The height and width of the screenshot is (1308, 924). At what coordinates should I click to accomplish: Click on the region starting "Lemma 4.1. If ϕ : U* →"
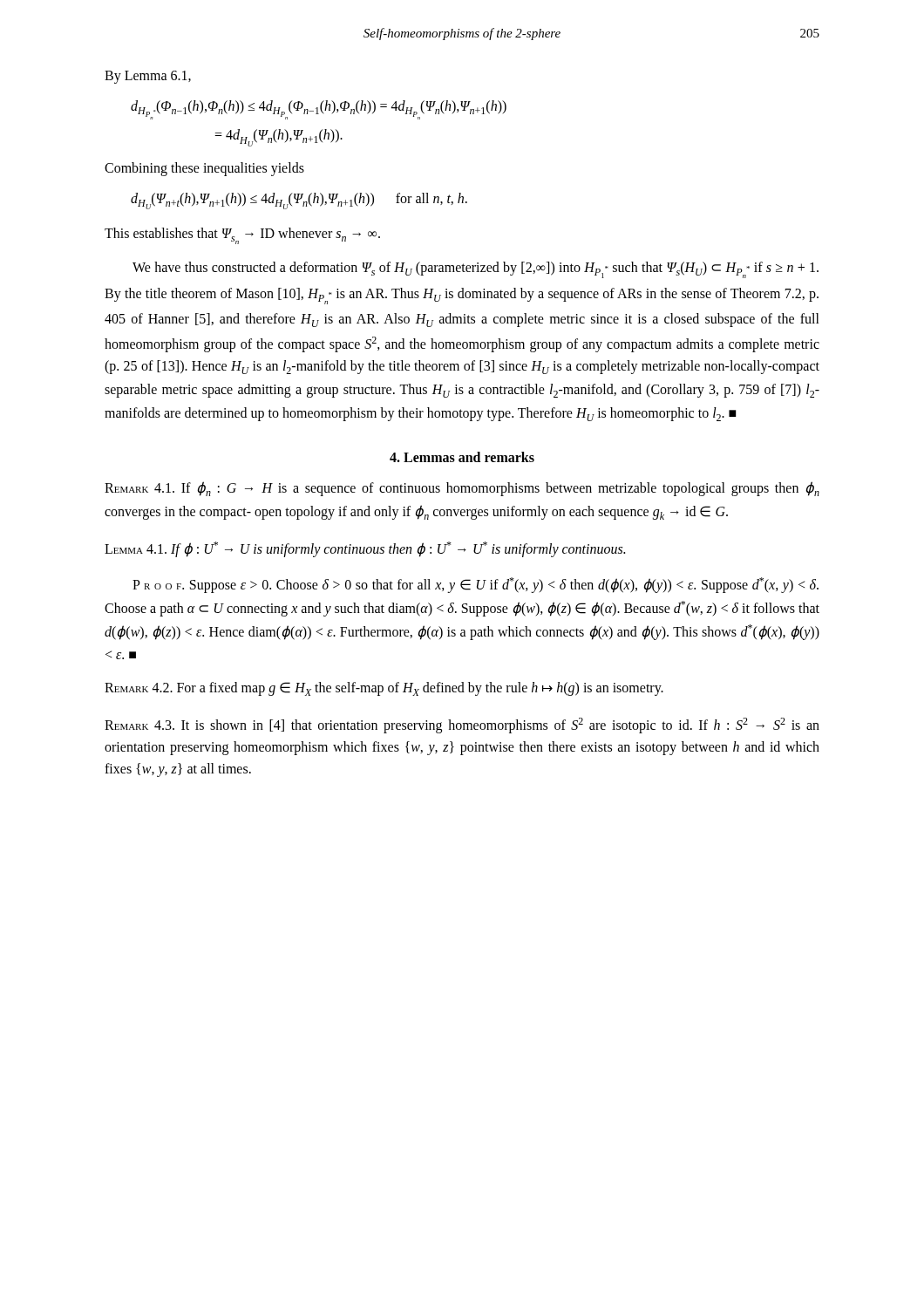click(x=366, y=548)
